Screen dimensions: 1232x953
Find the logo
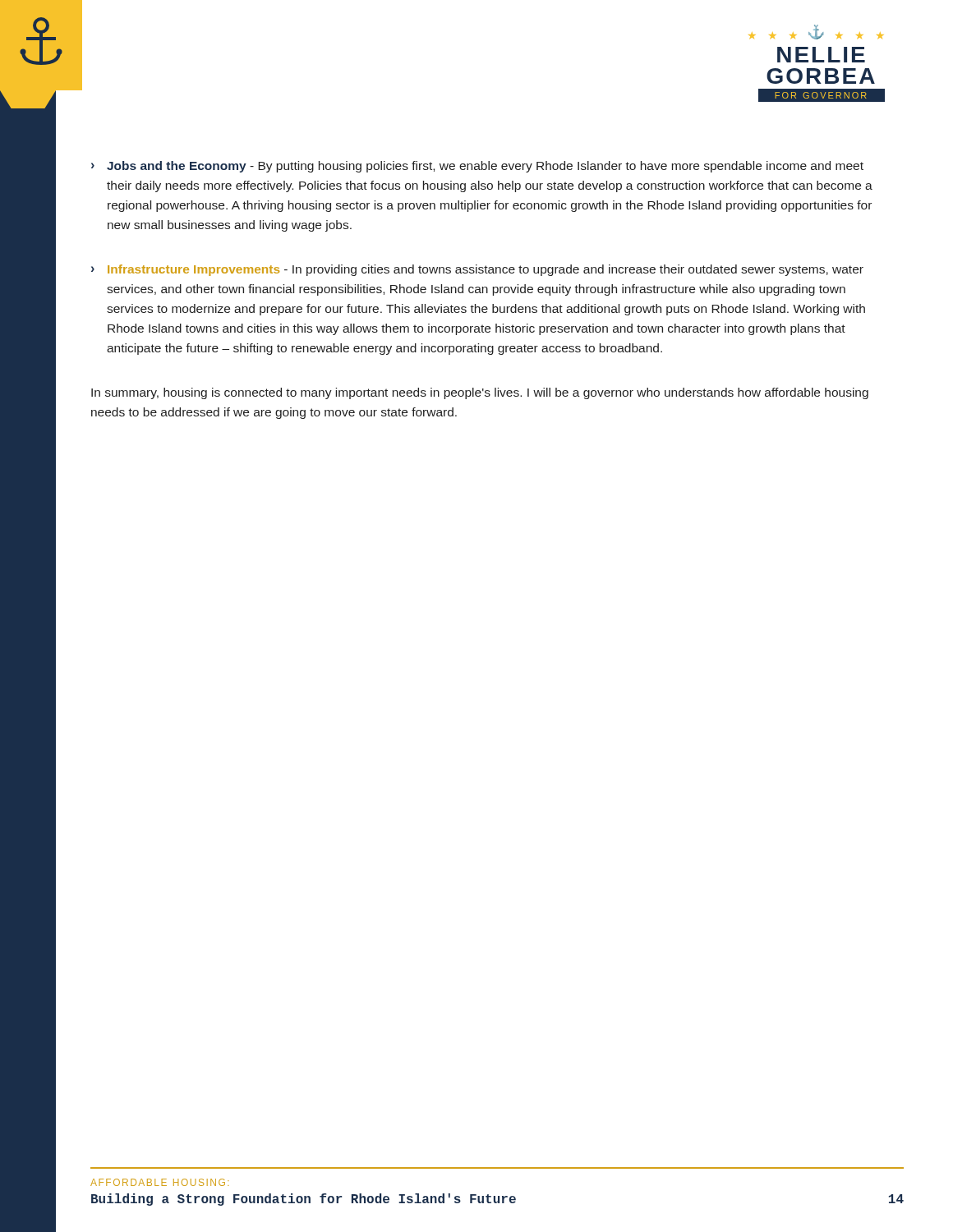click(822, 65)
